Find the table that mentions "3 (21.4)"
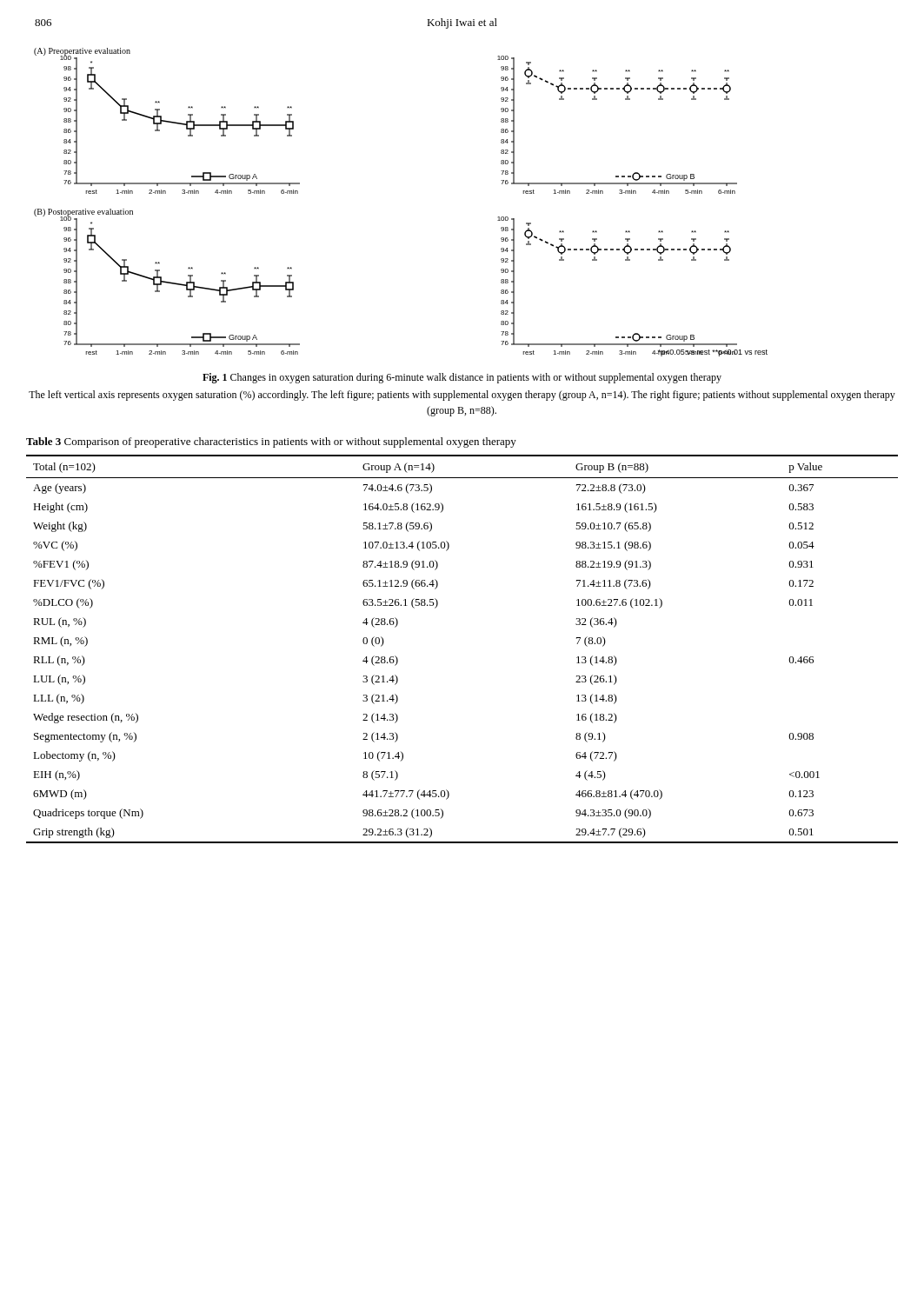 462,649
